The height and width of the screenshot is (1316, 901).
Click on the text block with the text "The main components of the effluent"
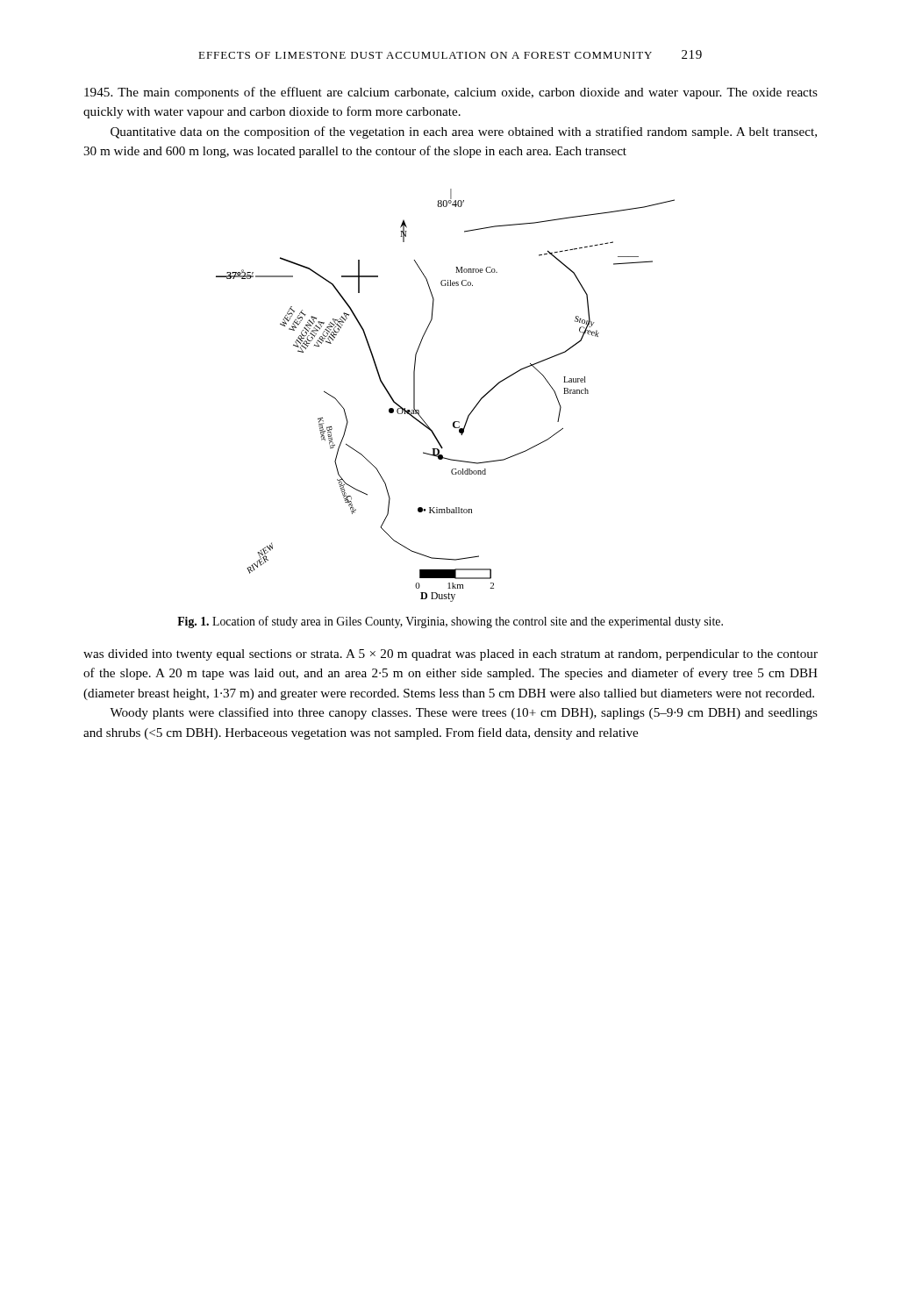[450, 102]
